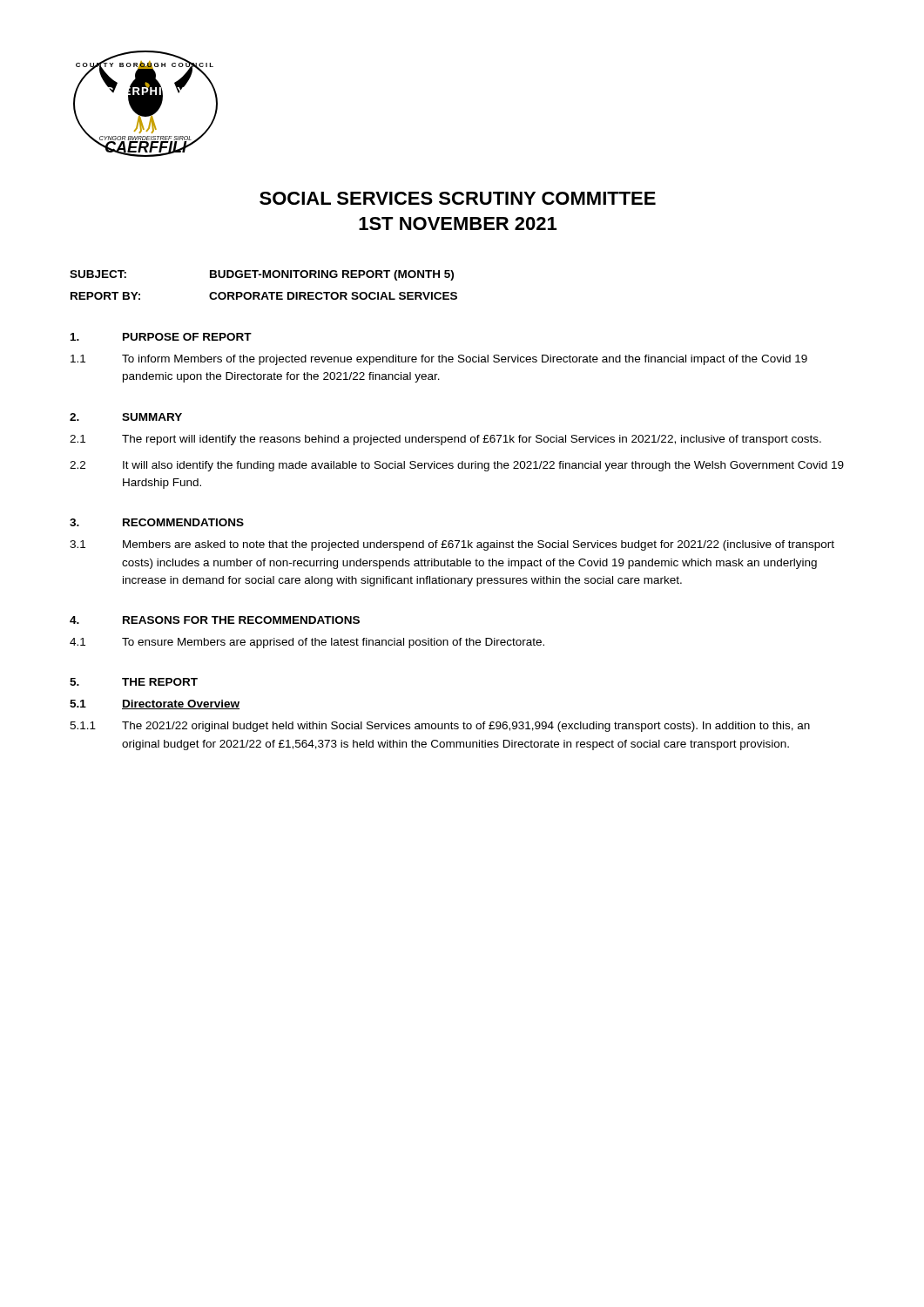
Task: Click the passage that begins "1 The report will"
Action: (458, 439)
